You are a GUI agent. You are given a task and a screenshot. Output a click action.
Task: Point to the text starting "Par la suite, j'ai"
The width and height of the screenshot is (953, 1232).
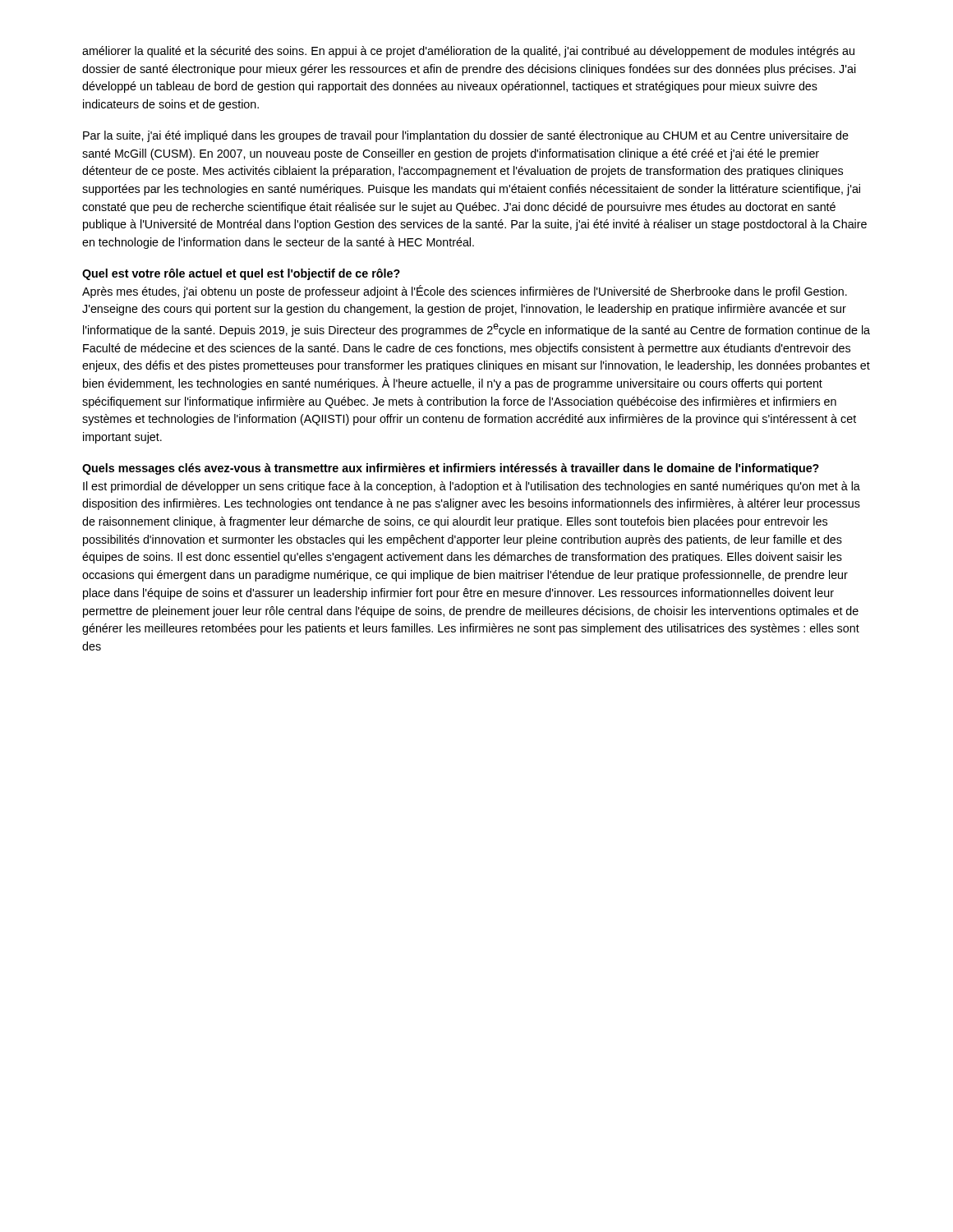(475, 189)
